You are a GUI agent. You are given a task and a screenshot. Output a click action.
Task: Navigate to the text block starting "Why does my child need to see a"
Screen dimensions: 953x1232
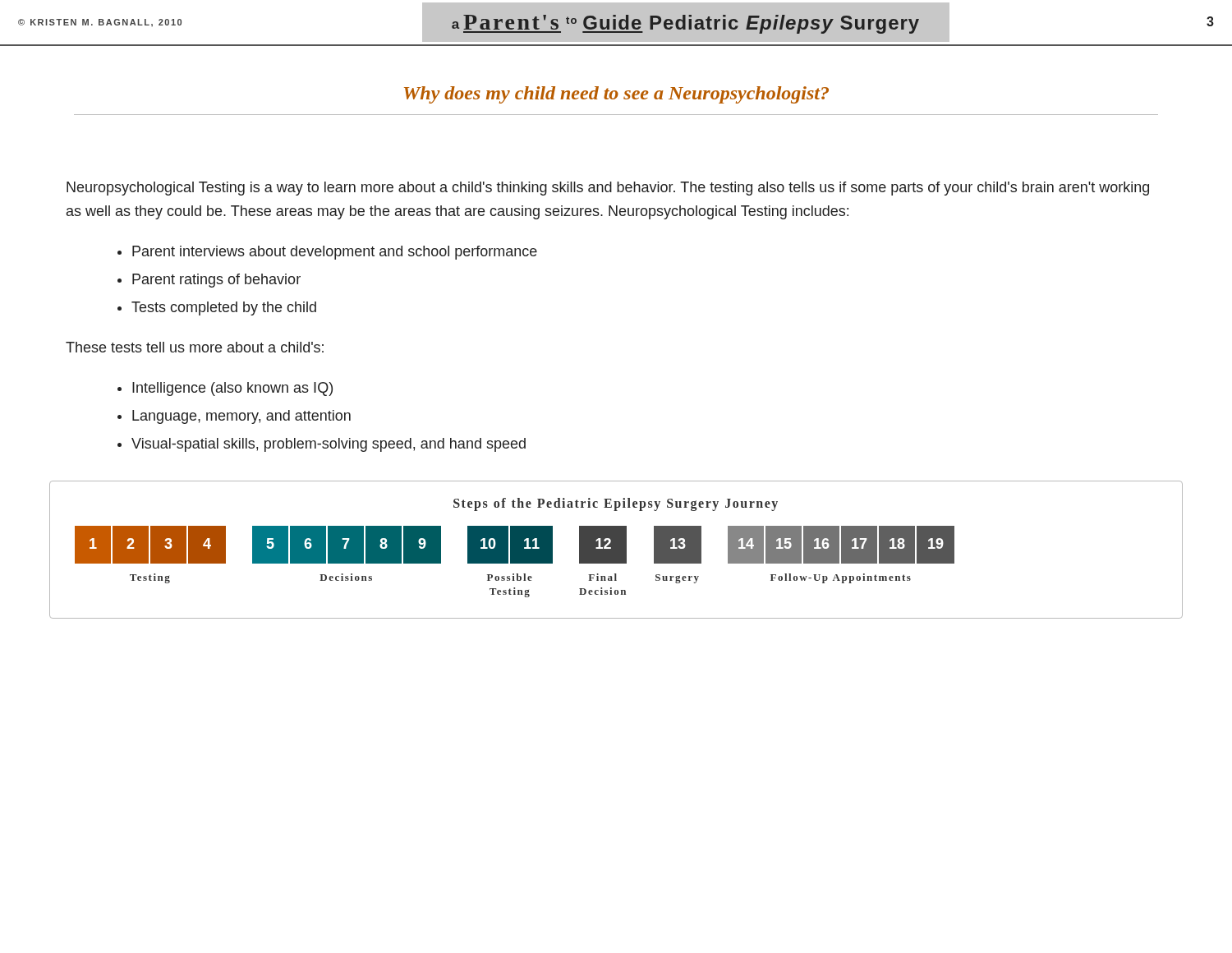point(616,99)
